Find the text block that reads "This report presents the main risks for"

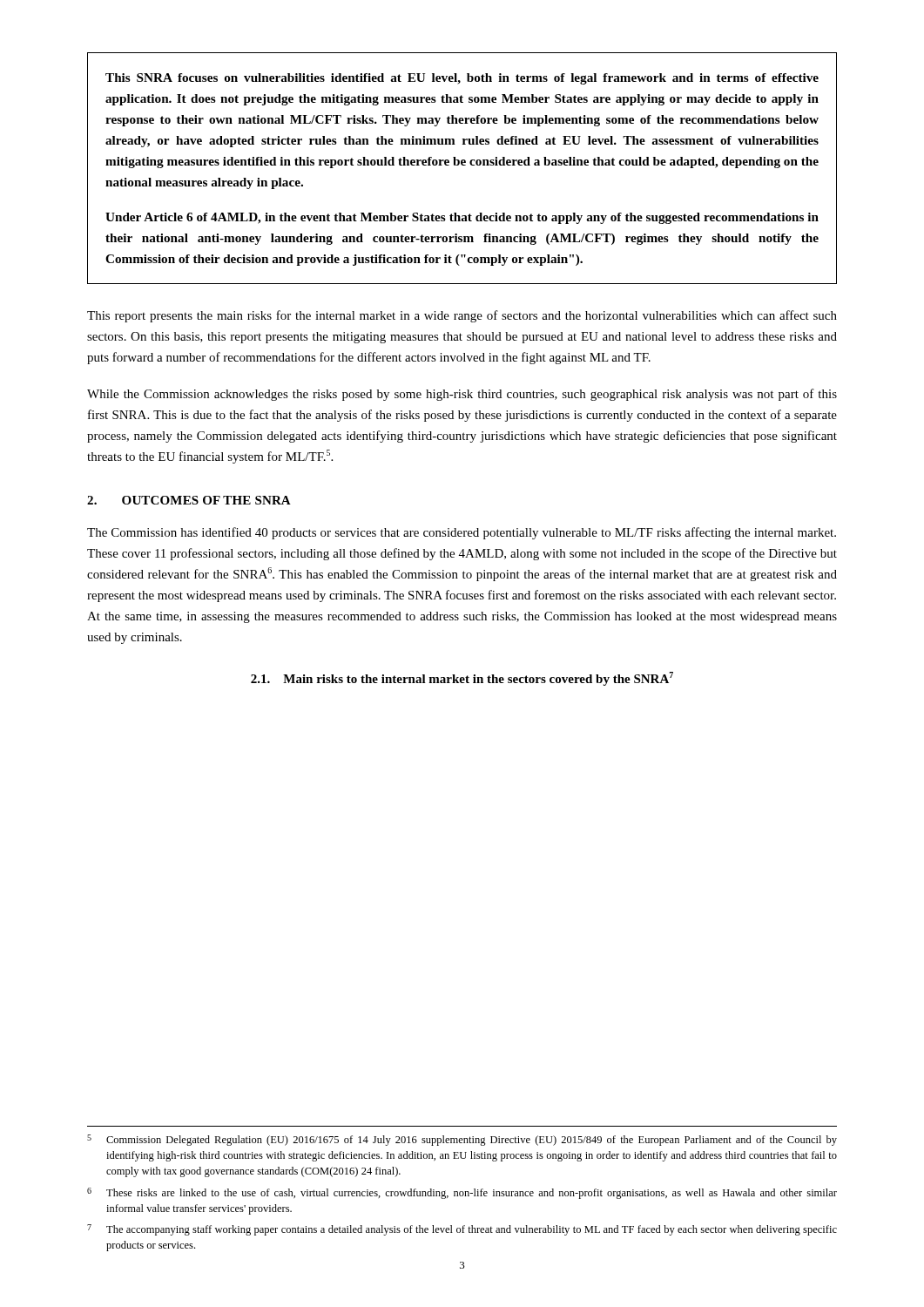click(x=462, y=336)
